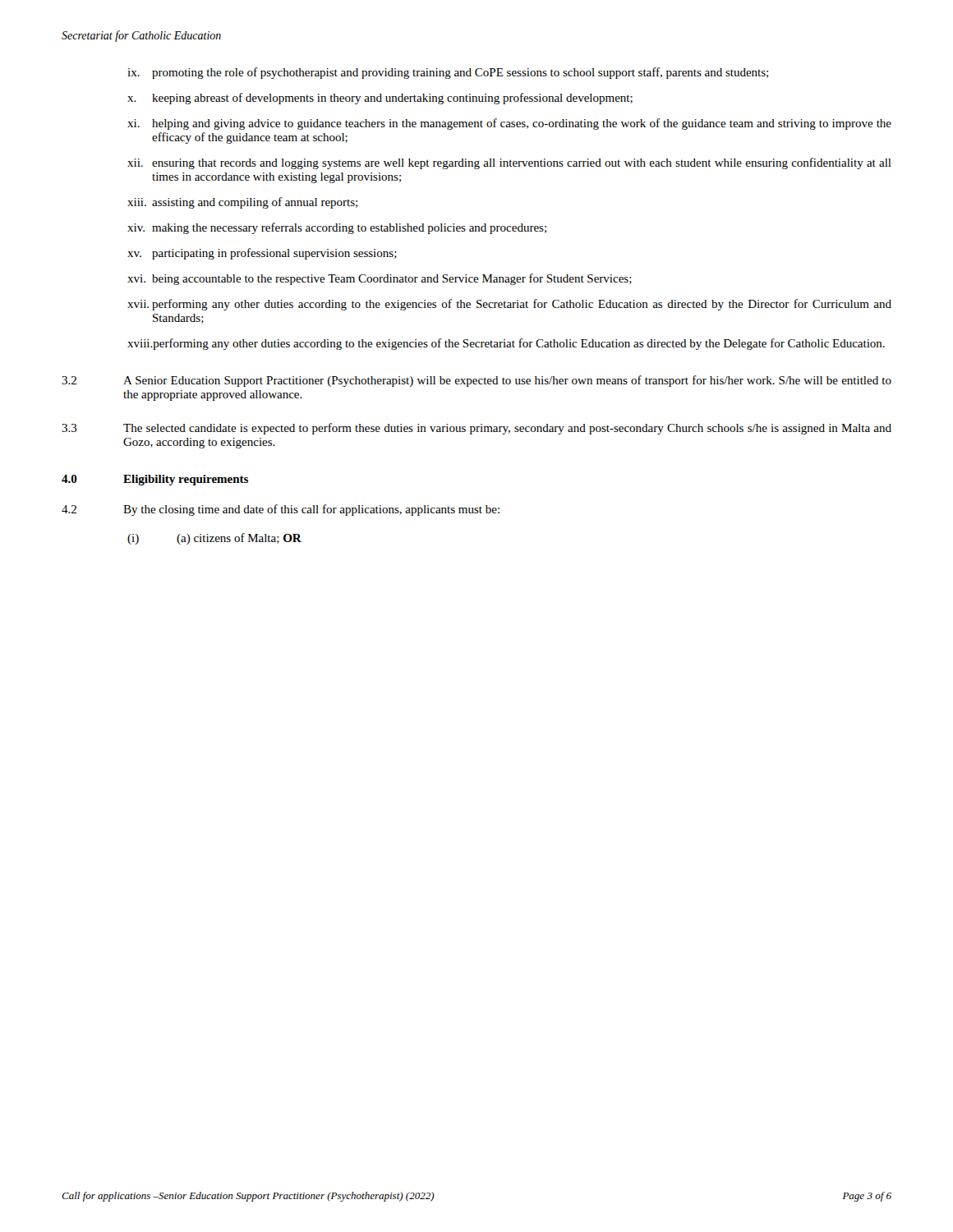Find "xv. participating in professional supervision sessions;" on this page

(x=262, y=254)
